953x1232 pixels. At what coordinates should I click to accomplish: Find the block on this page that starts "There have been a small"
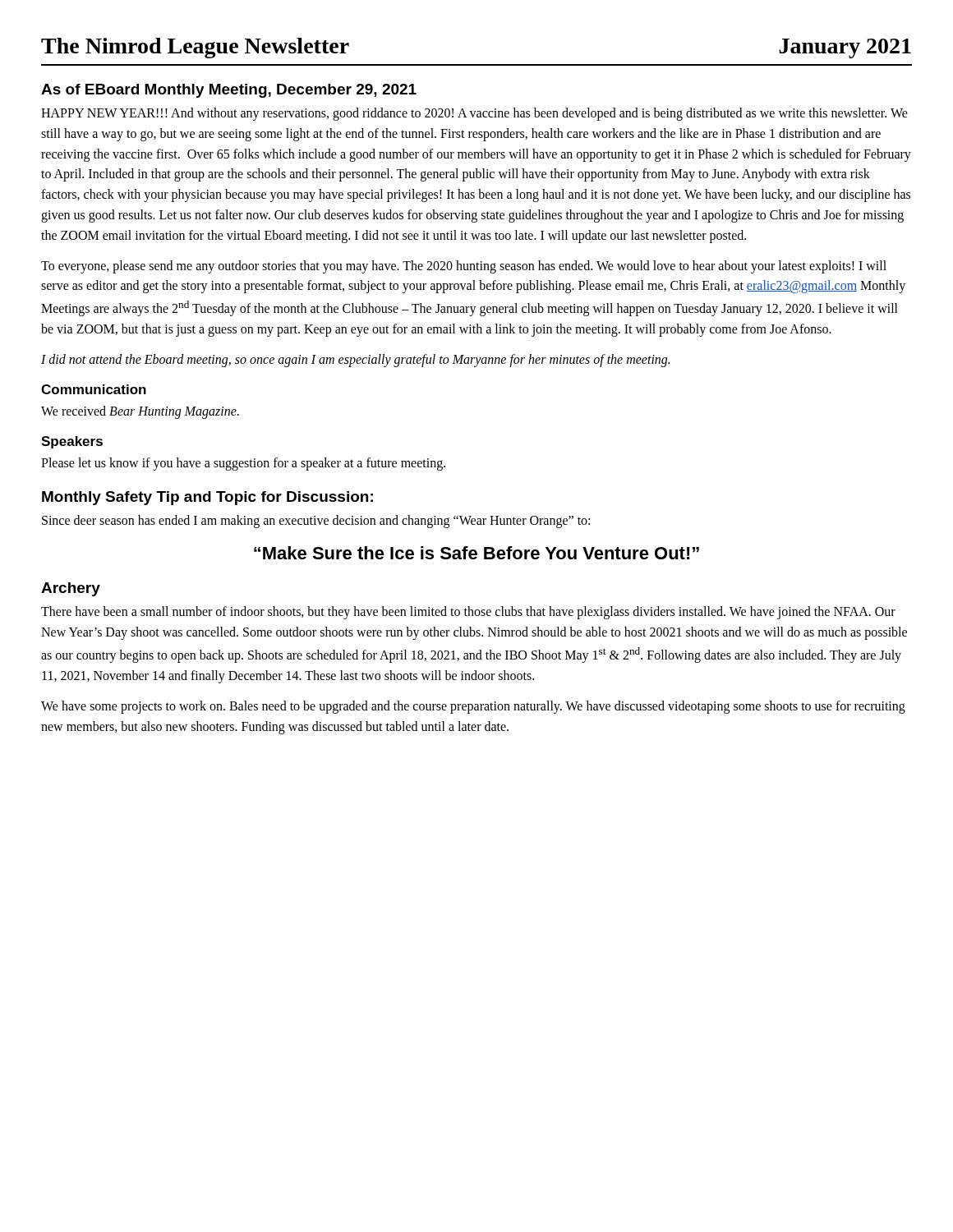(x=476, y=670)
